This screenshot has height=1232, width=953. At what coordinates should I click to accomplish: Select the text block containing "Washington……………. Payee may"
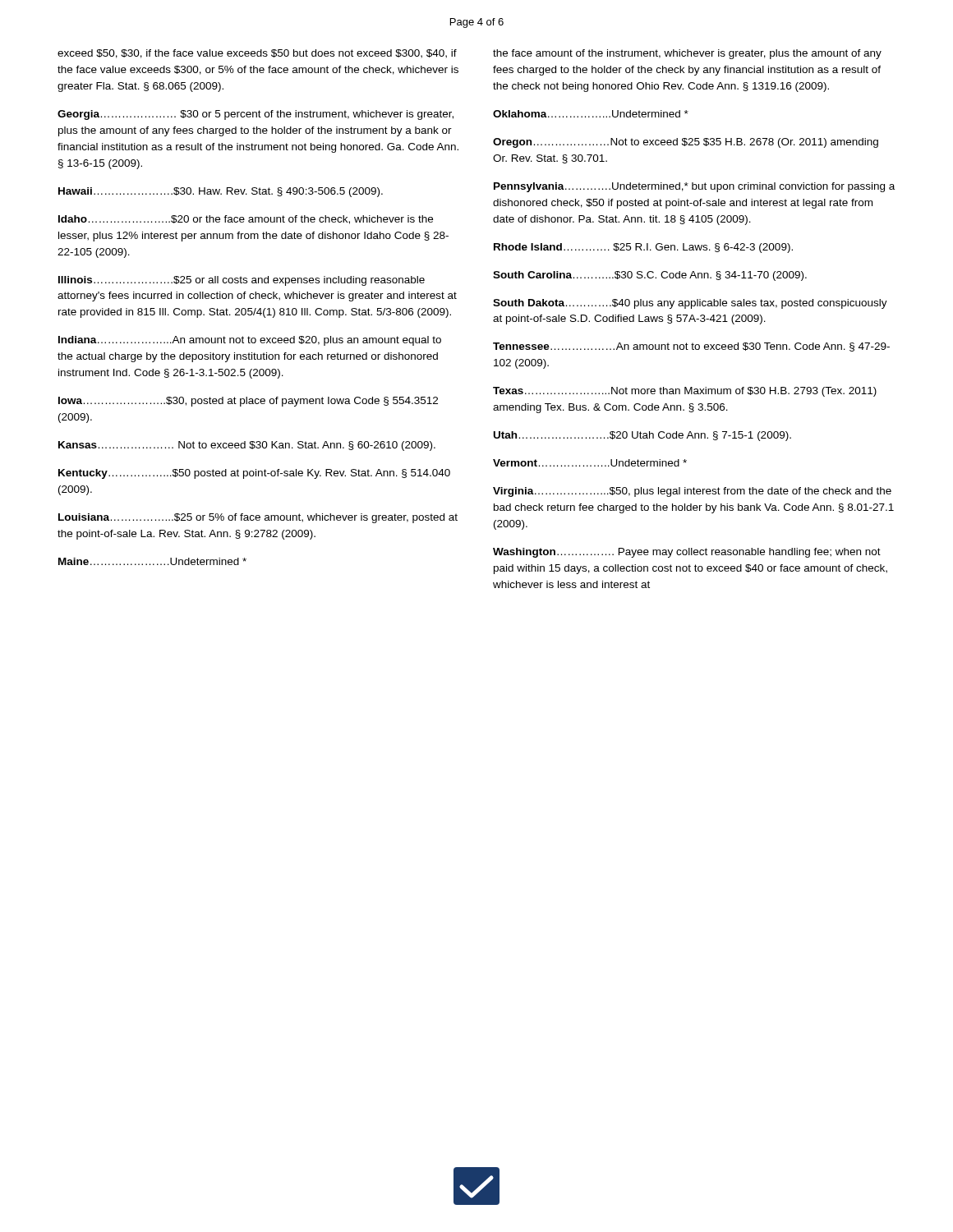pyautogui.click(x=690, y=568)
